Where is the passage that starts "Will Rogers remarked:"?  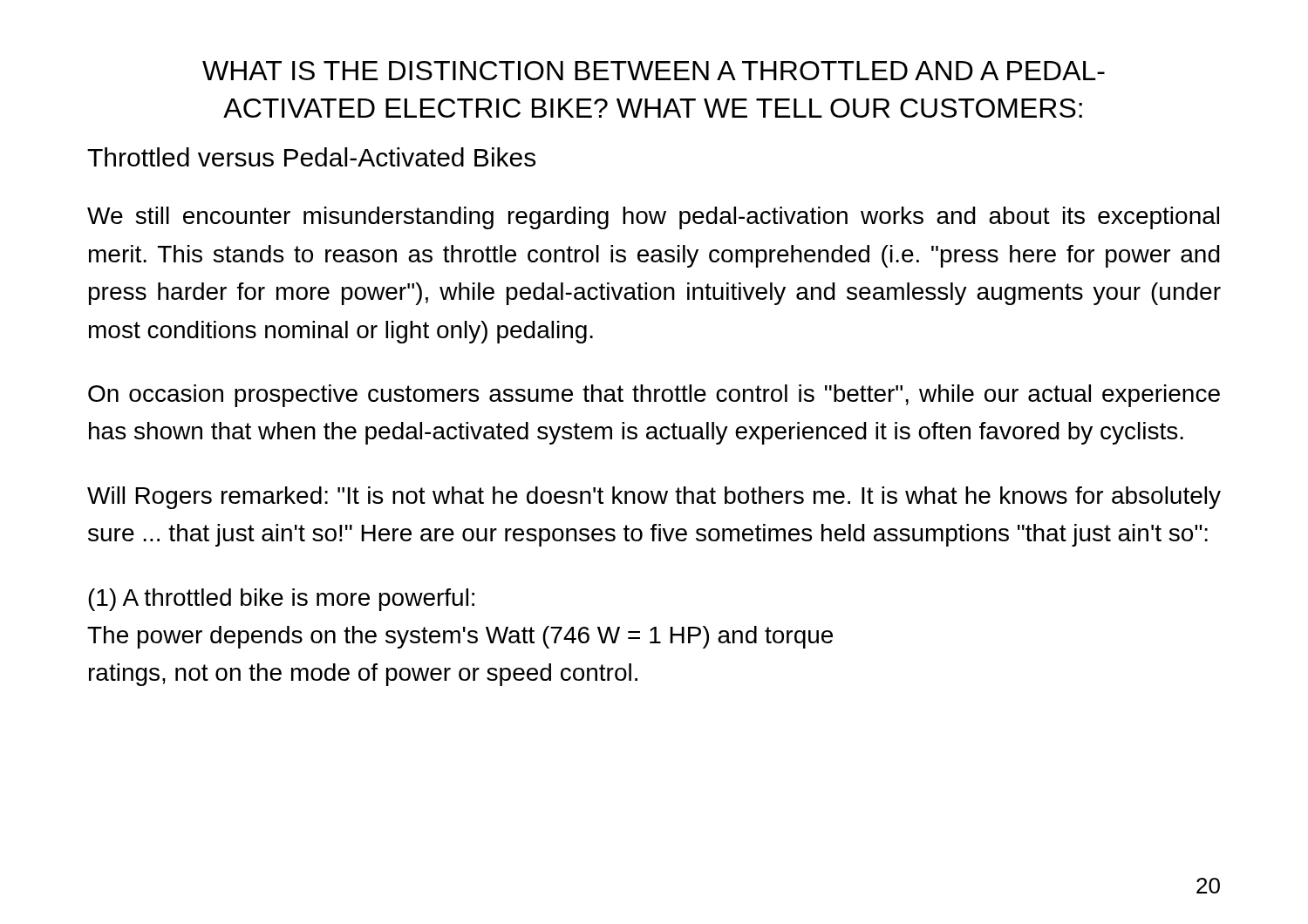coord(654,514)
